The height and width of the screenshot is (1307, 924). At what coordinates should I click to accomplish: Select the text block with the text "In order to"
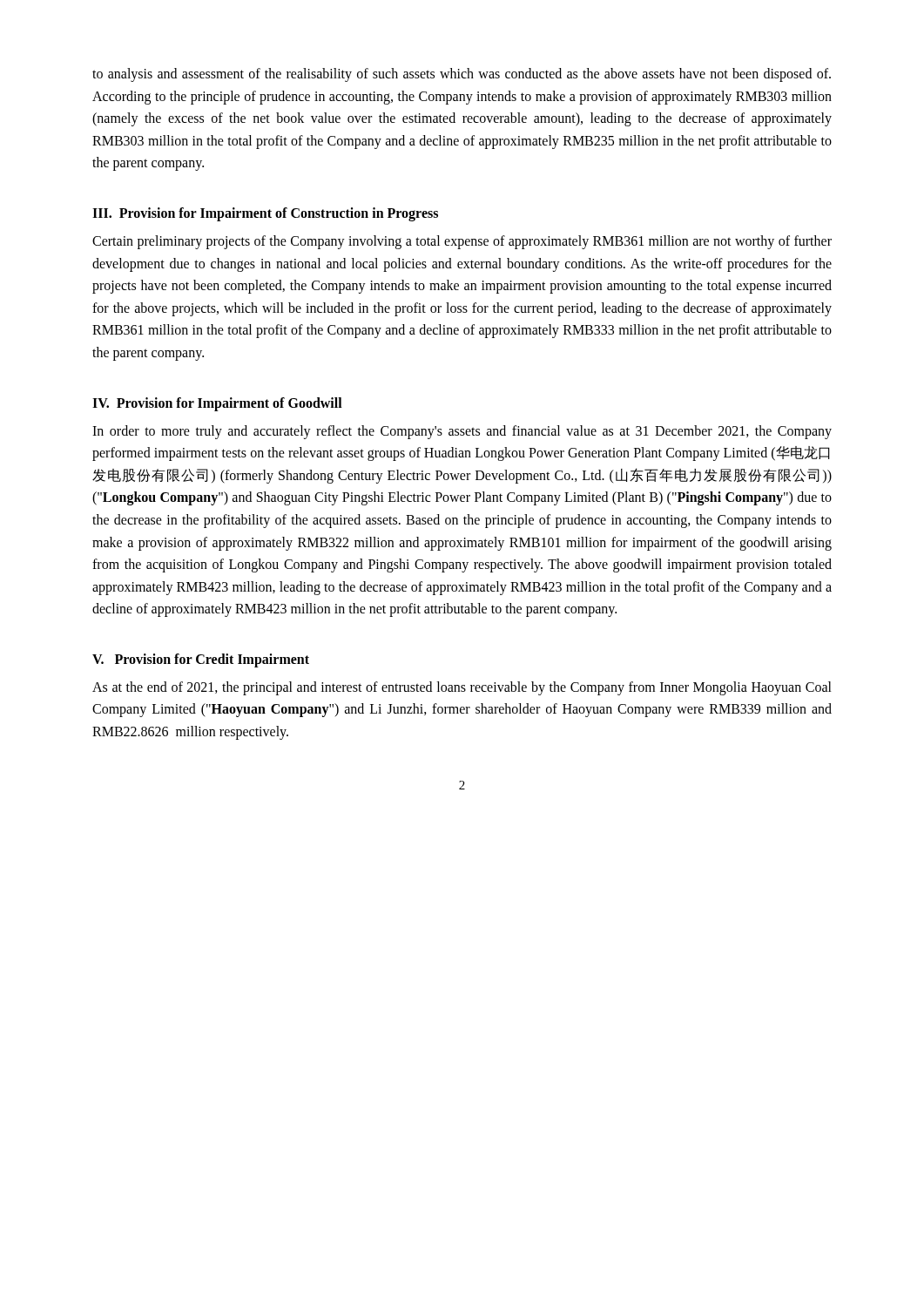462,520
